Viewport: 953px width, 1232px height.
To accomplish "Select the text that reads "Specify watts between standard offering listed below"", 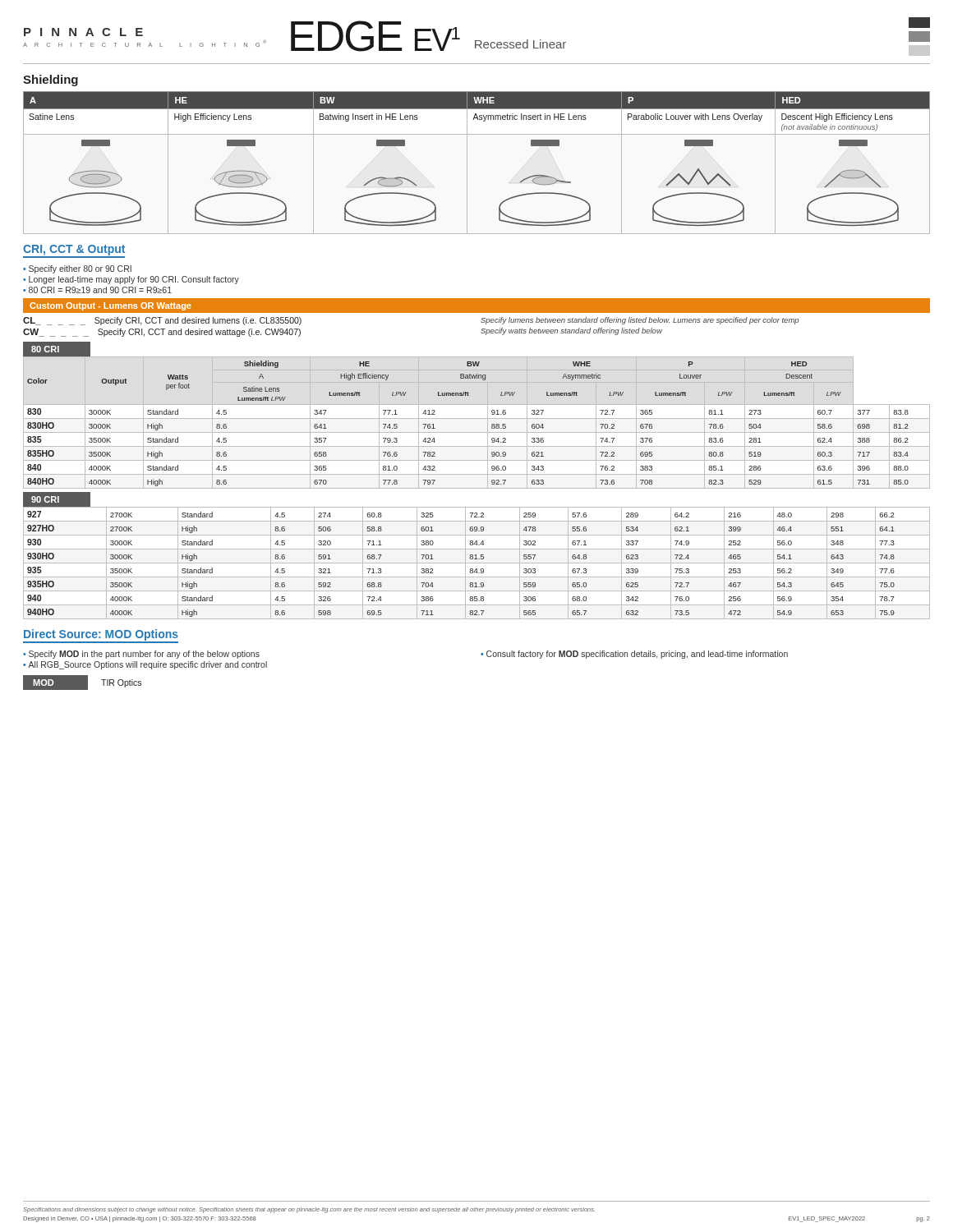I will click(x=571, y=331).
